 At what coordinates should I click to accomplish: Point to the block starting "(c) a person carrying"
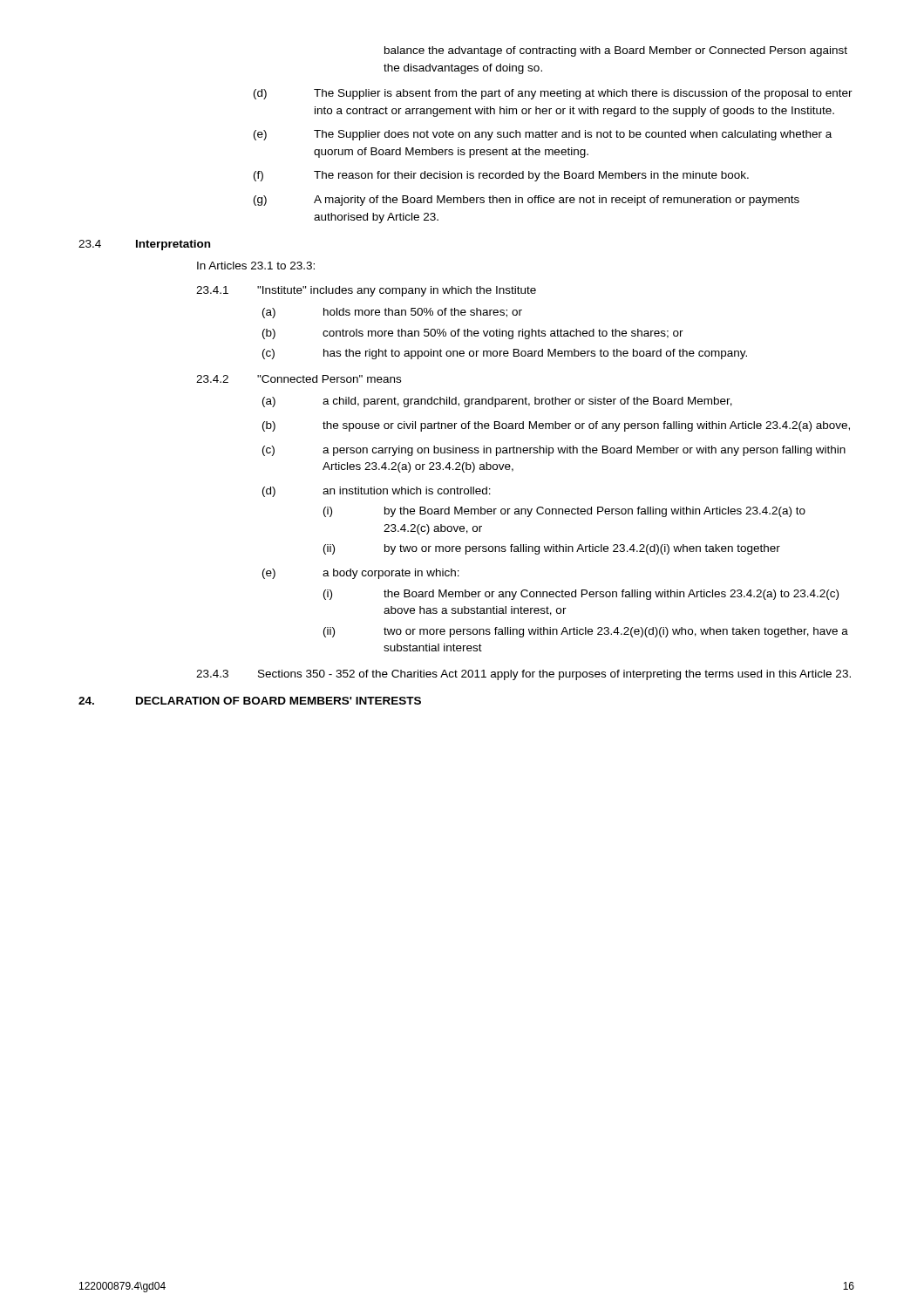coord(558,458)
